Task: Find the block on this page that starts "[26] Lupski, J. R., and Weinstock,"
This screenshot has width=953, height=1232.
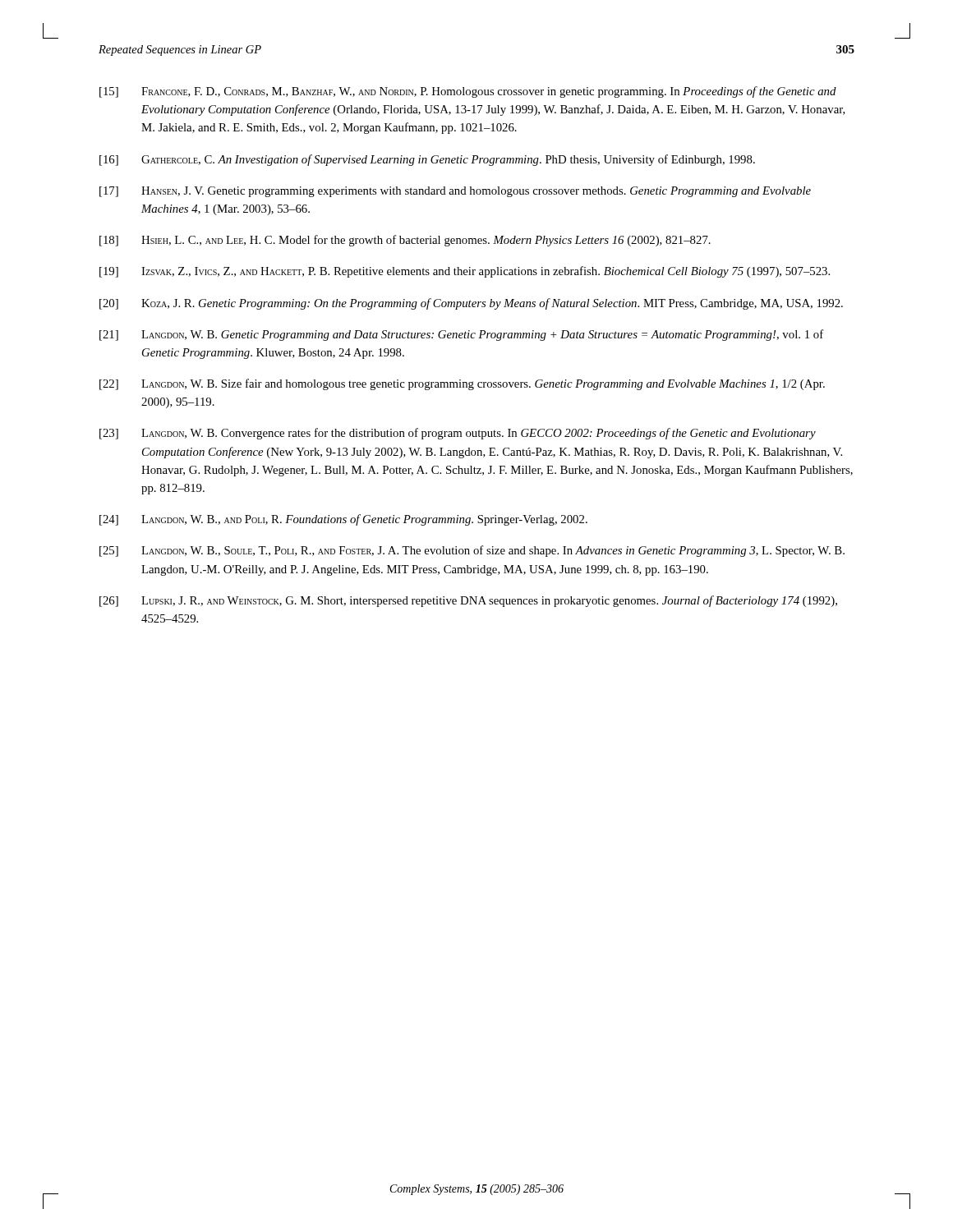Action: point(476,609)
